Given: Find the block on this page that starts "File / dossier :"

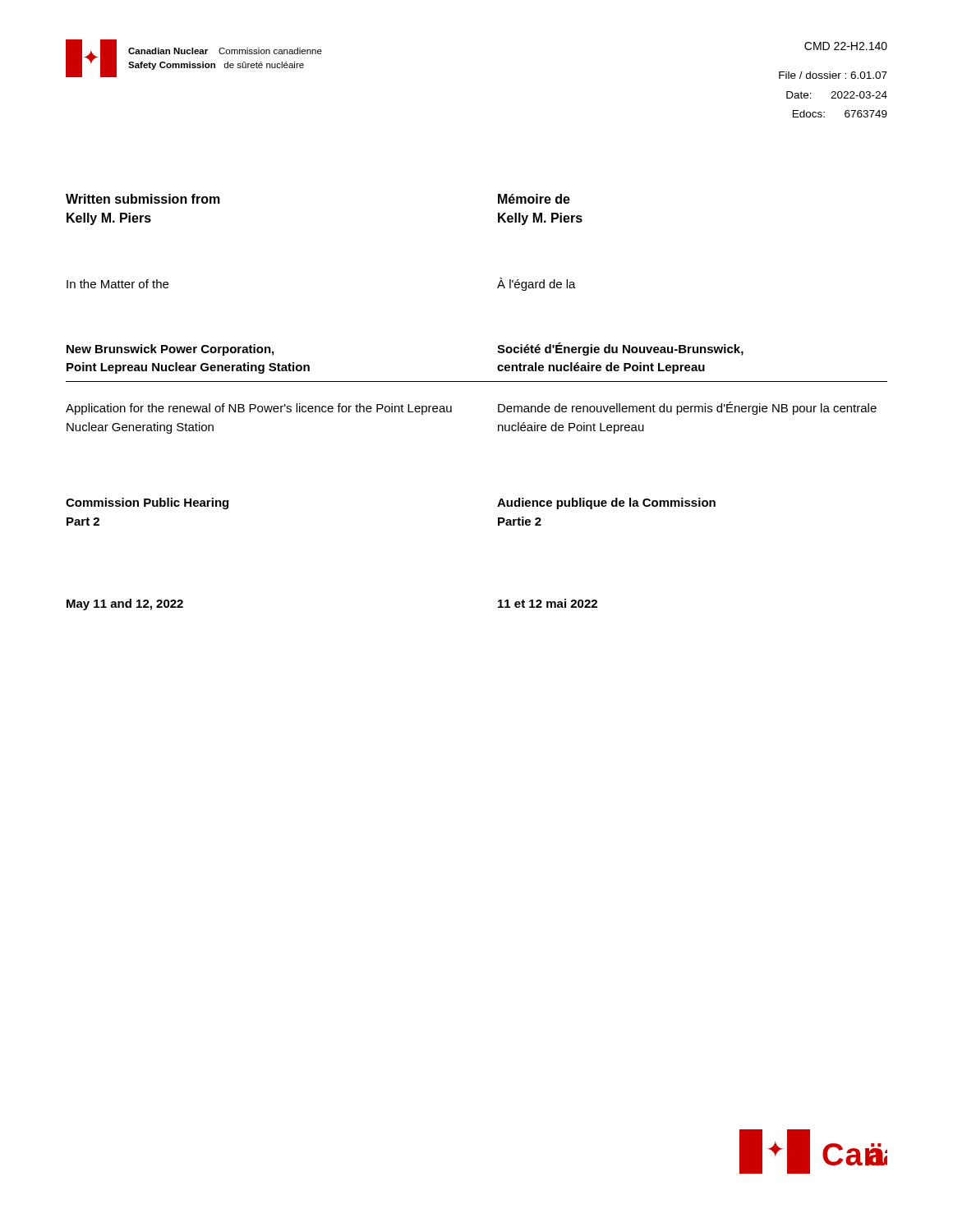Looking at the screenshot, I should (x=833, y=95).
